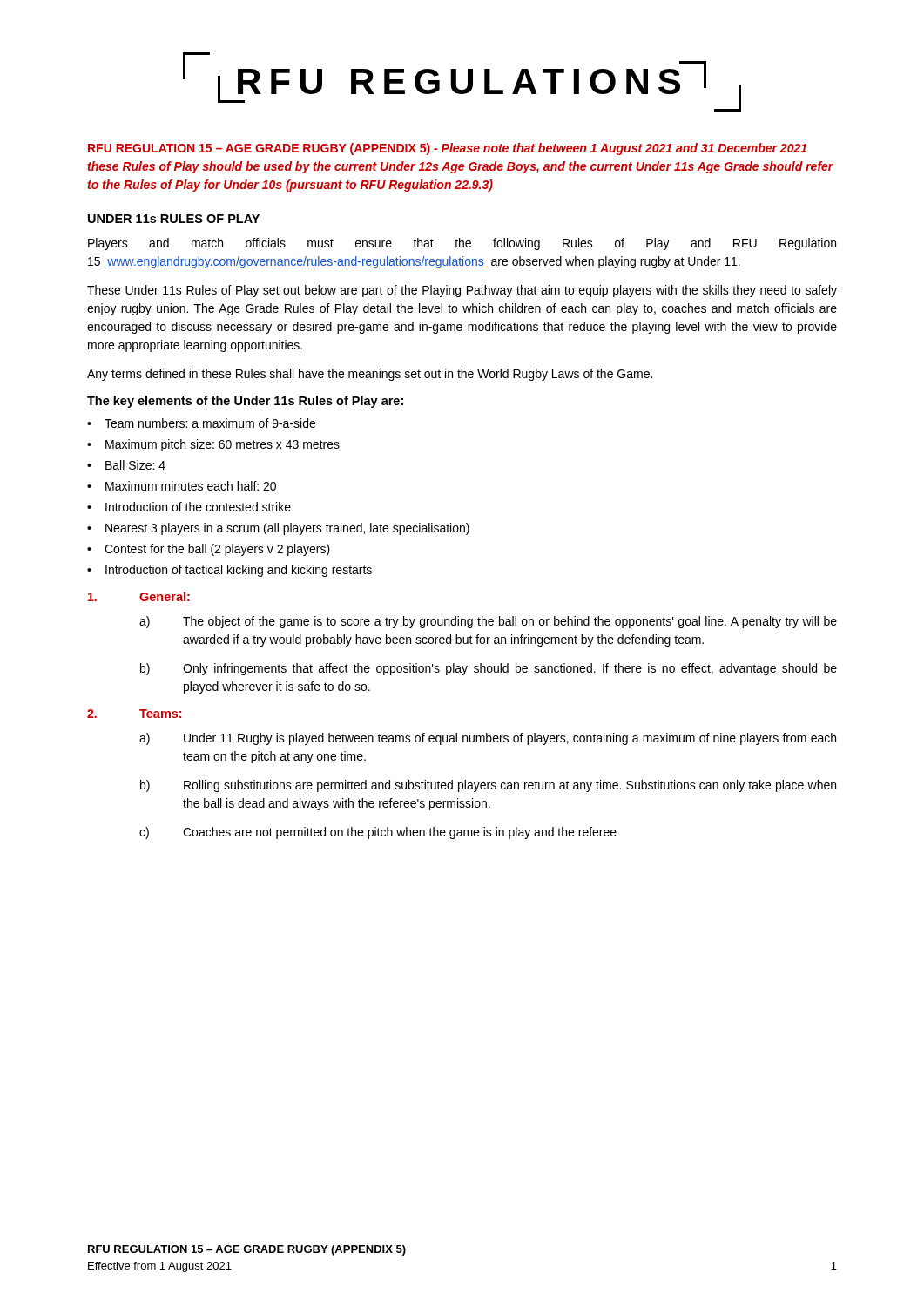The width and height of the screenshot is (924, 1307).
Task: Point to the element starting "Team numbers: a maximum"
Action: click(x=210, y=423)
